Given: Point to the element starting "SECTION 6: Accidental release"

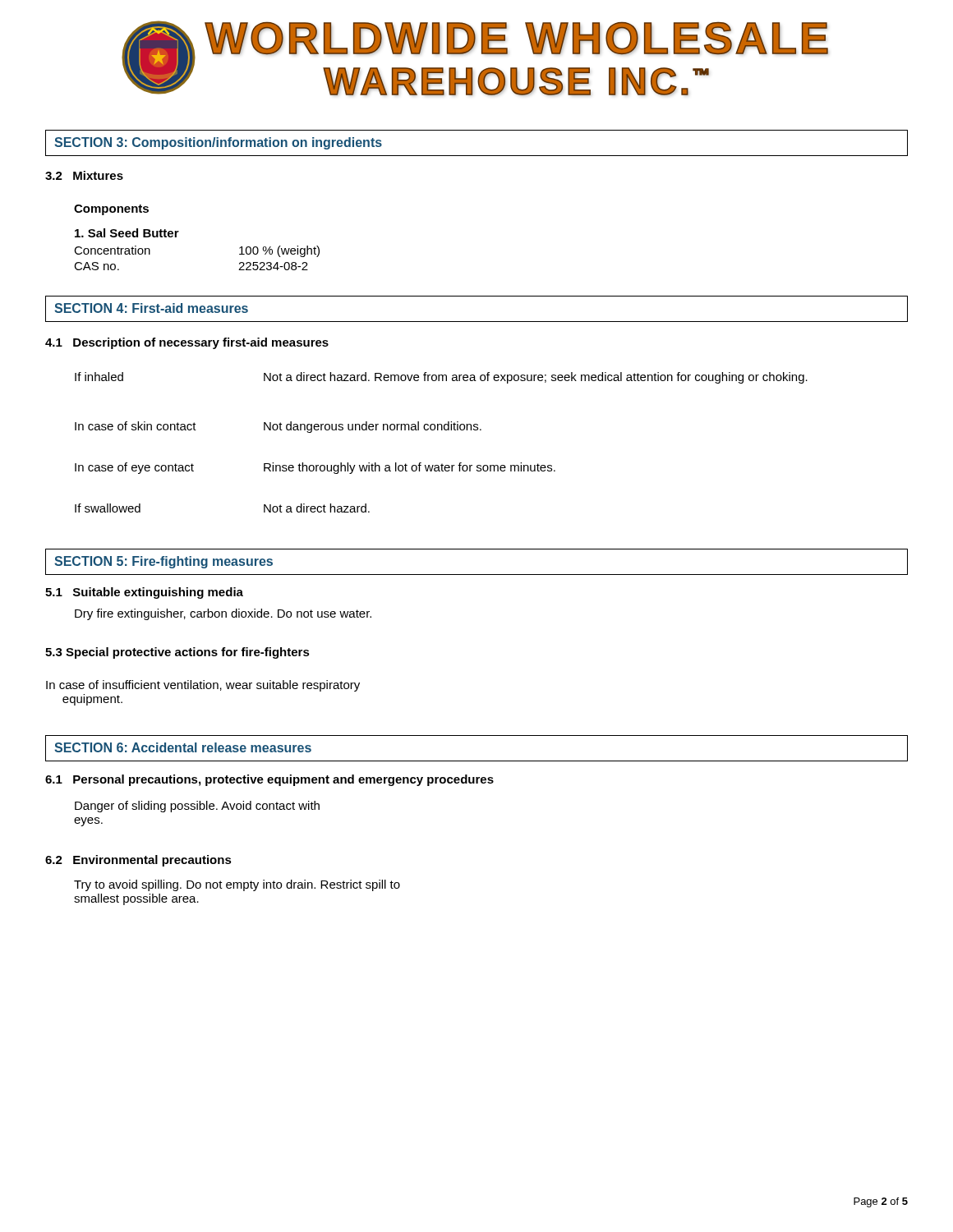Looking at the screenshot, I should click(x=183, y=748).
